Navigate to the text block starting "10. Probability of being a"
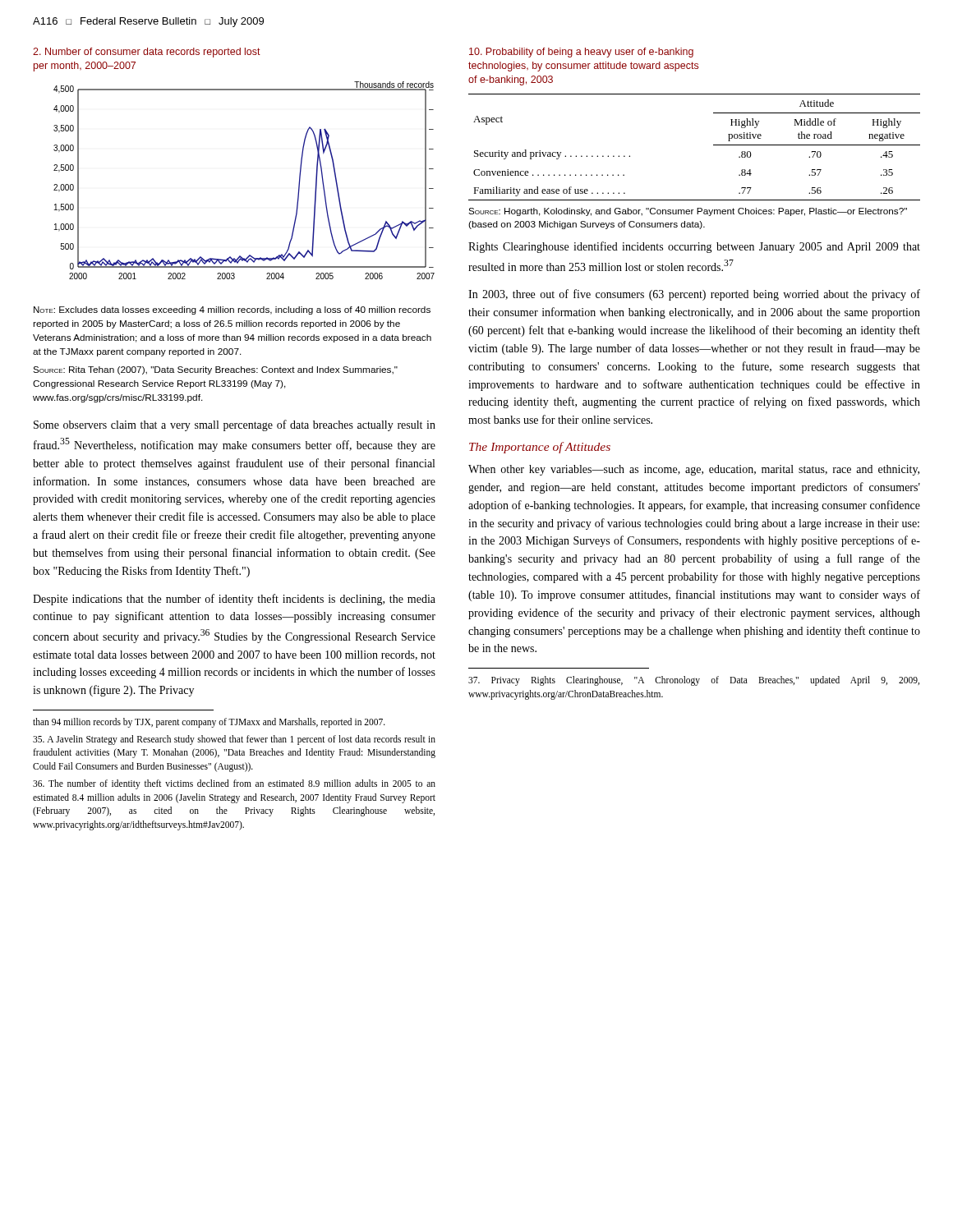The image size is (953, 1232). (584, 66)
